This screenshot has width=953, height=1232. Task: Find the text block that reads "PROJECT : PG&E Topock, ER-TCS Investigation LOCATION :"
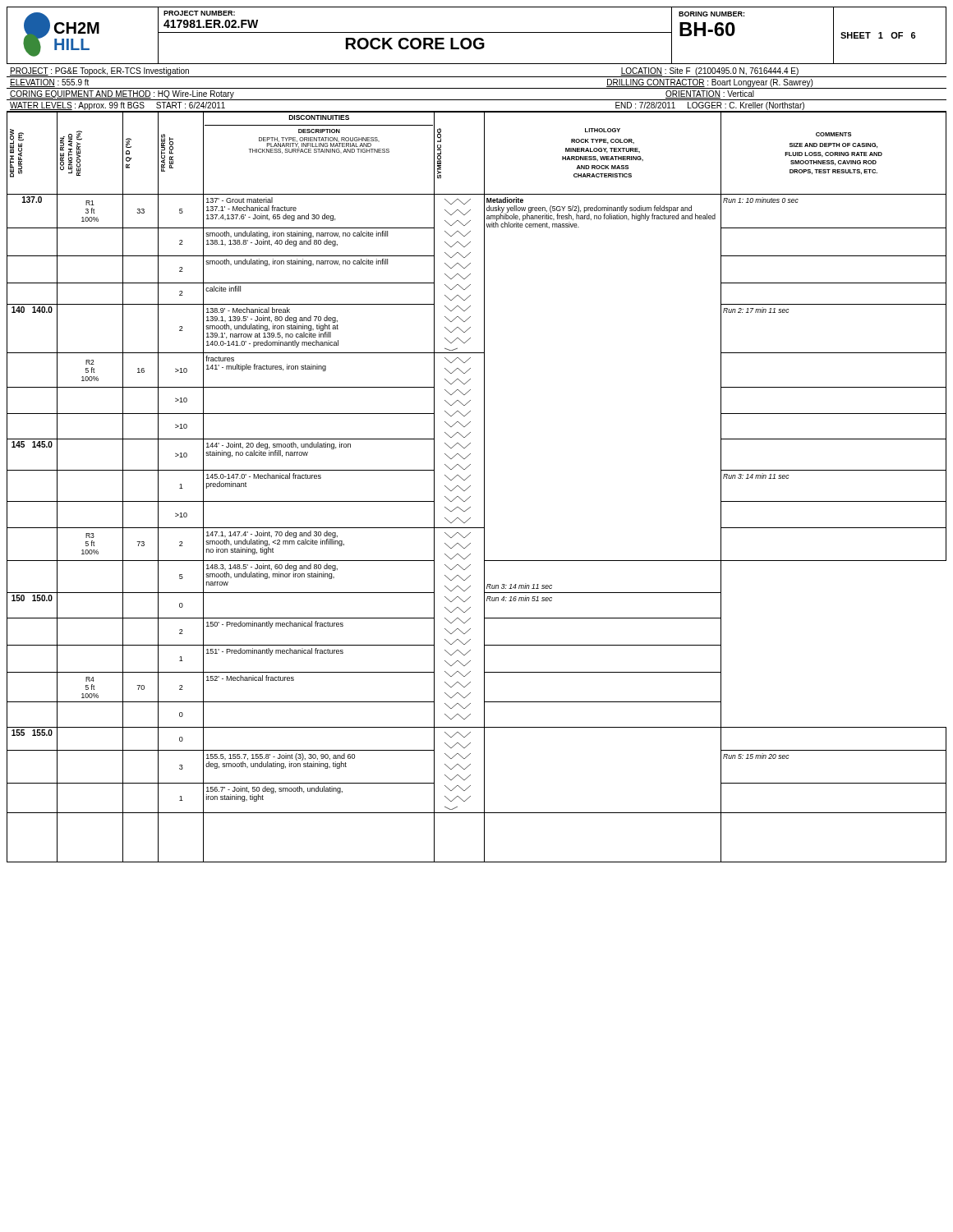click(476, 71)
